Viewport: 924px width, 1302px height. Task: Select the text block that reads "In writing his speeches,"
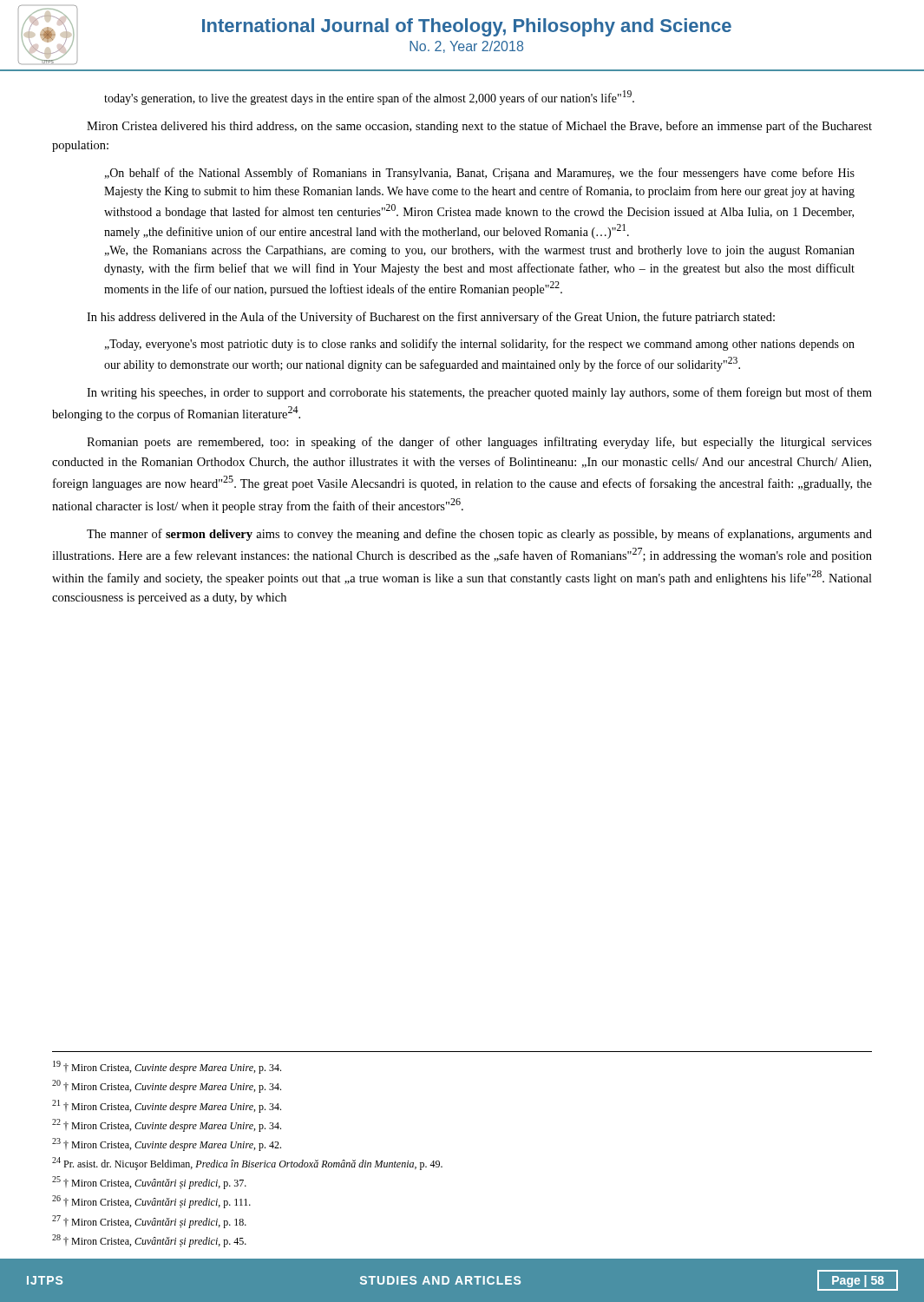click(462, 403)
